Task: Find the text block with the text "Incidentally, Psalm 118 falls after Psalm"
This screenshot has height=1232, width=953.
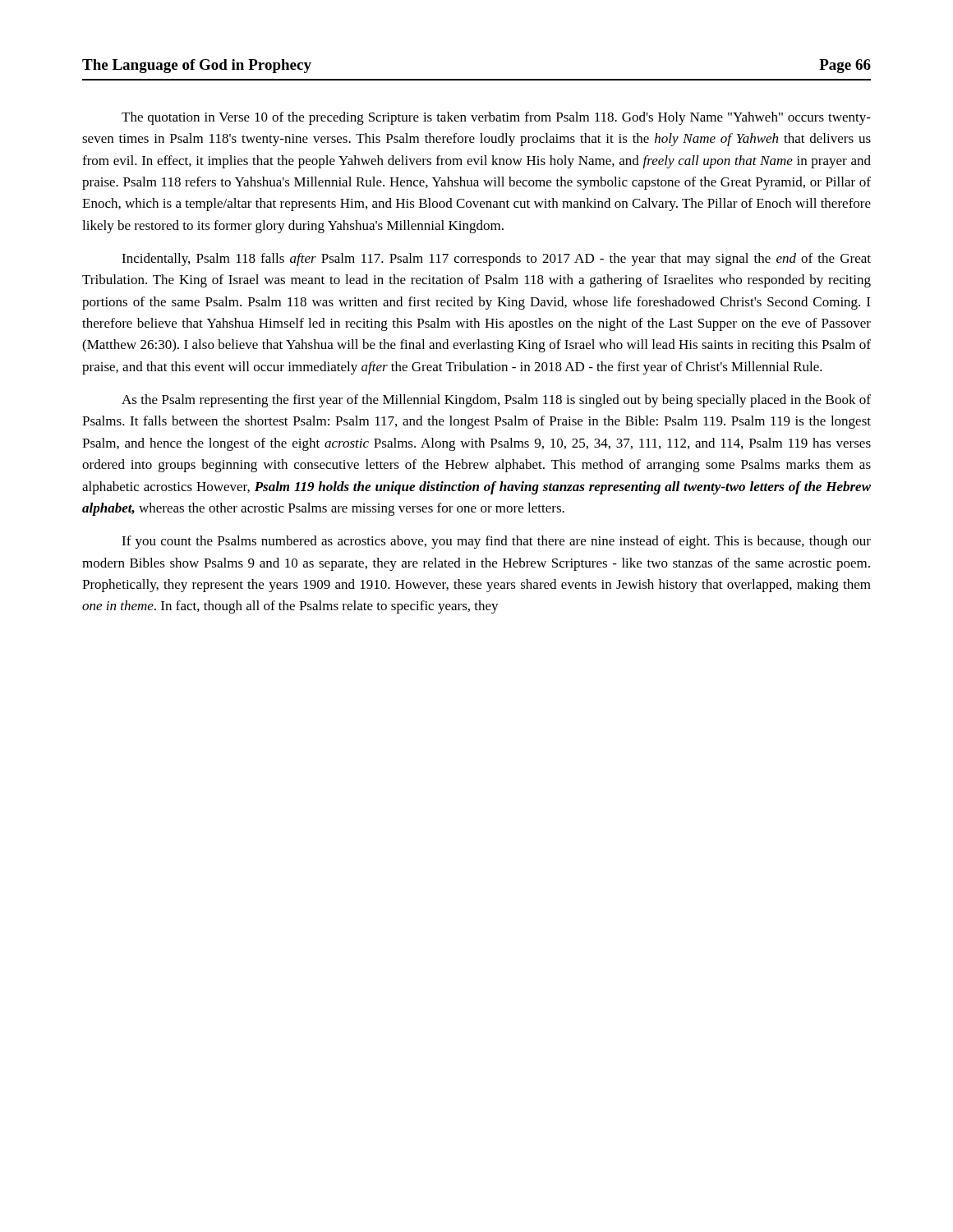Action: coord(476,312)
